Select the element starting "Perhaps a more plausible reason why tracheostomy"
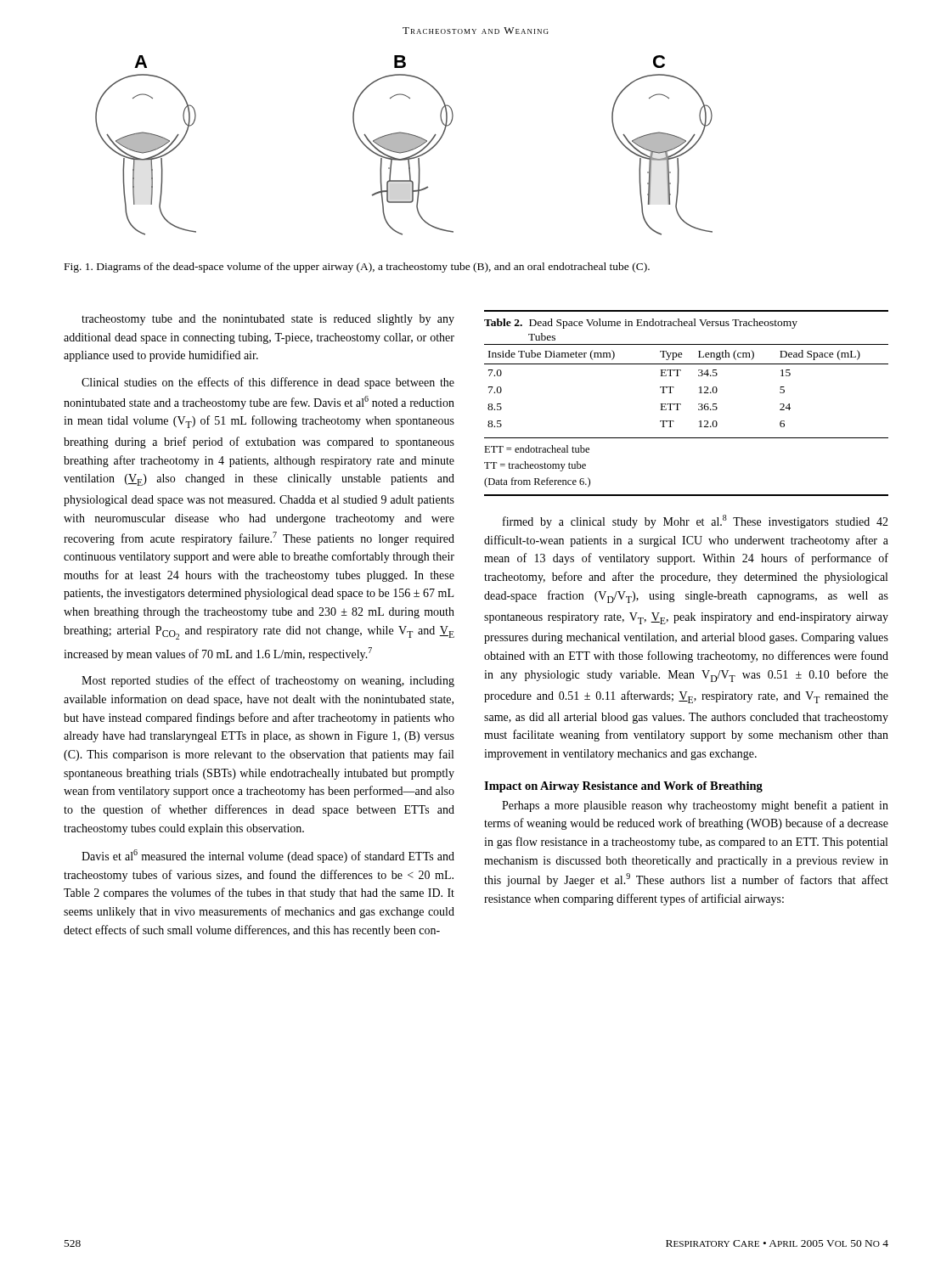 coord(686,852)
